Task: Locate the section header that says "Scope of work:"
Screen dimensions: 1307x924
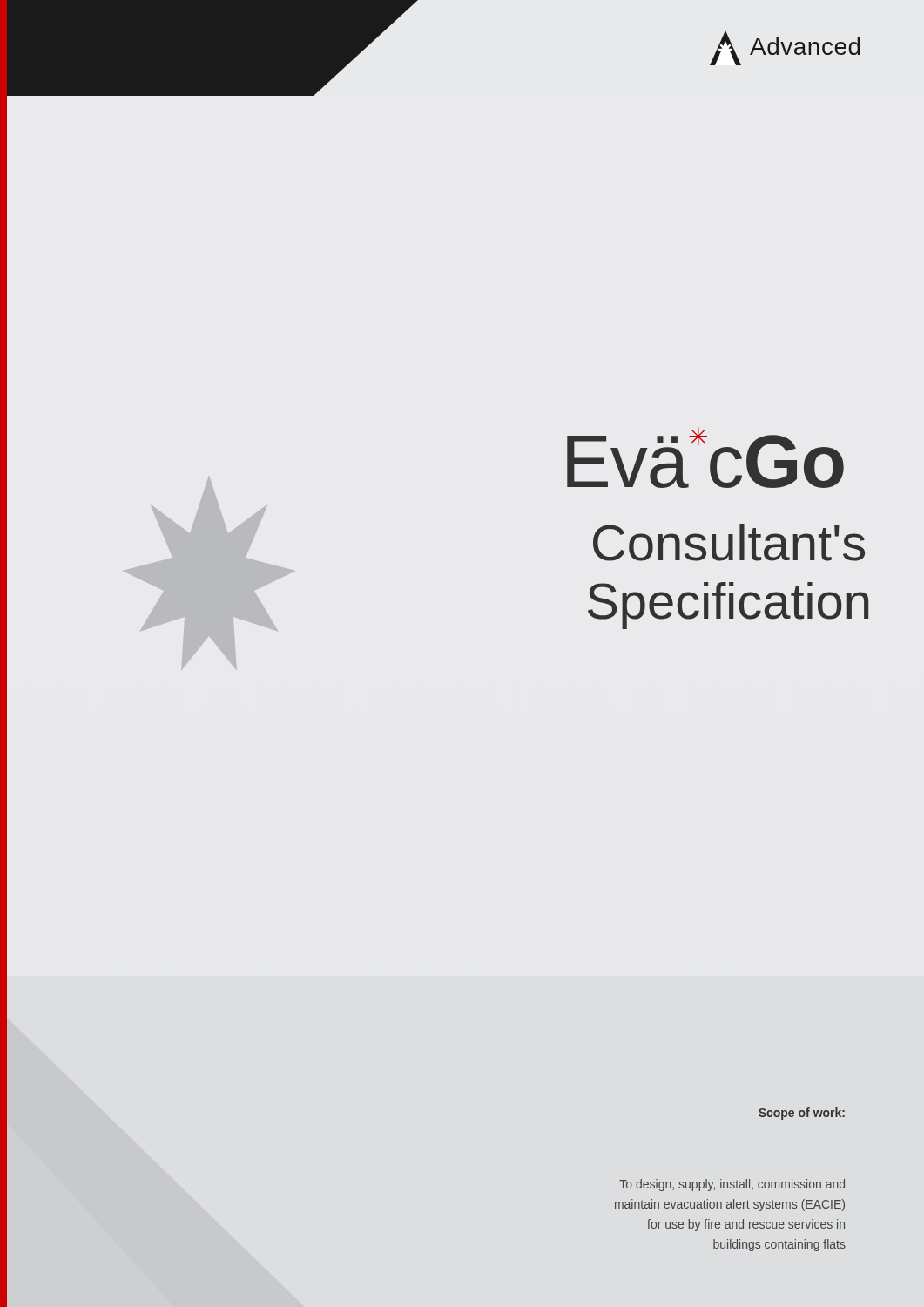Action: [x=802, y=1113]
